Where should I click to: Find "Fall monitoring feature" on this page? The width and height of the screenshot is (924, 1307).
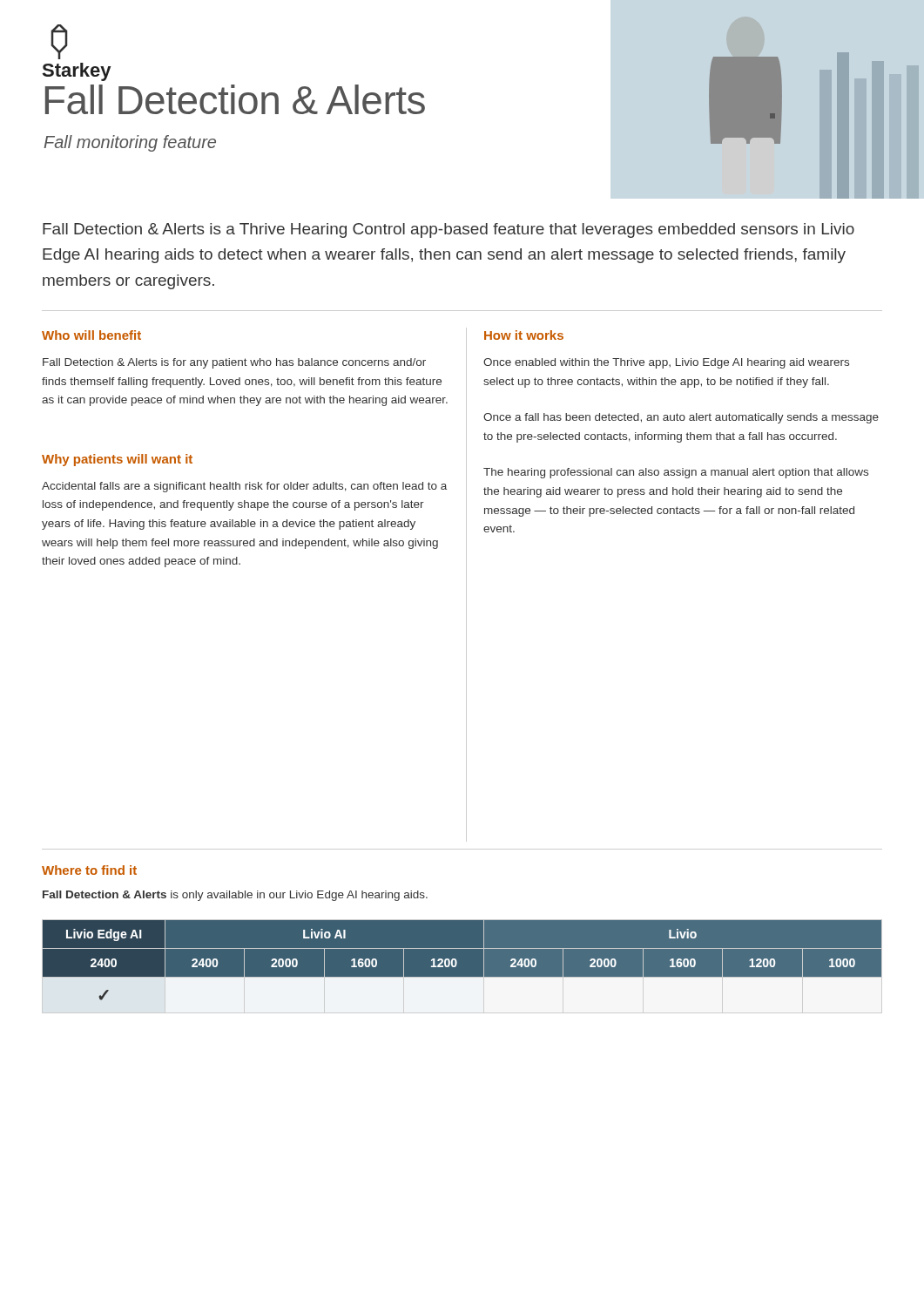(x=130, y=142)
